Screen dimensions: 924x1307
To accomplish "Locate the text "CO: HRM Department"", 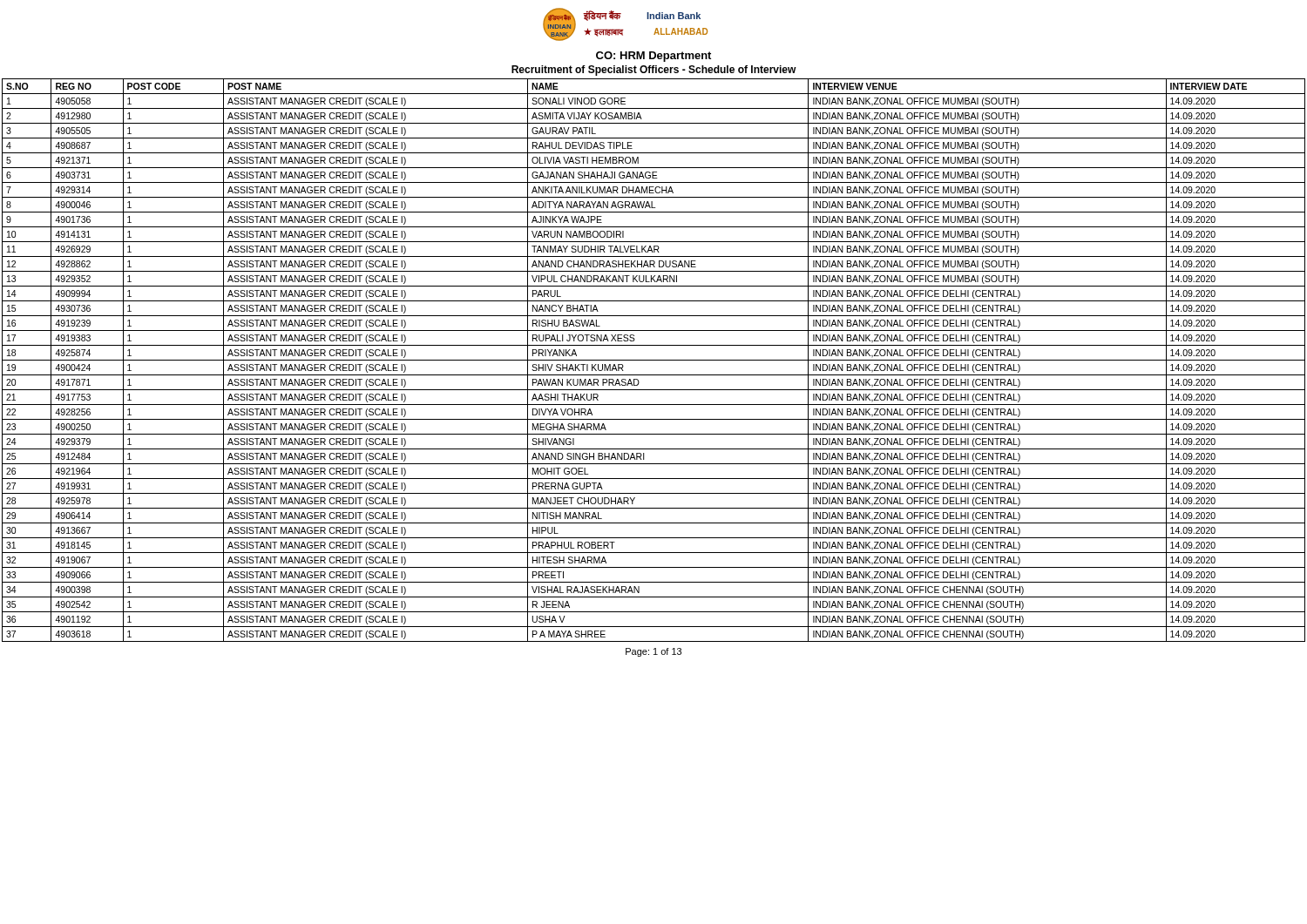I will [654, 55].
